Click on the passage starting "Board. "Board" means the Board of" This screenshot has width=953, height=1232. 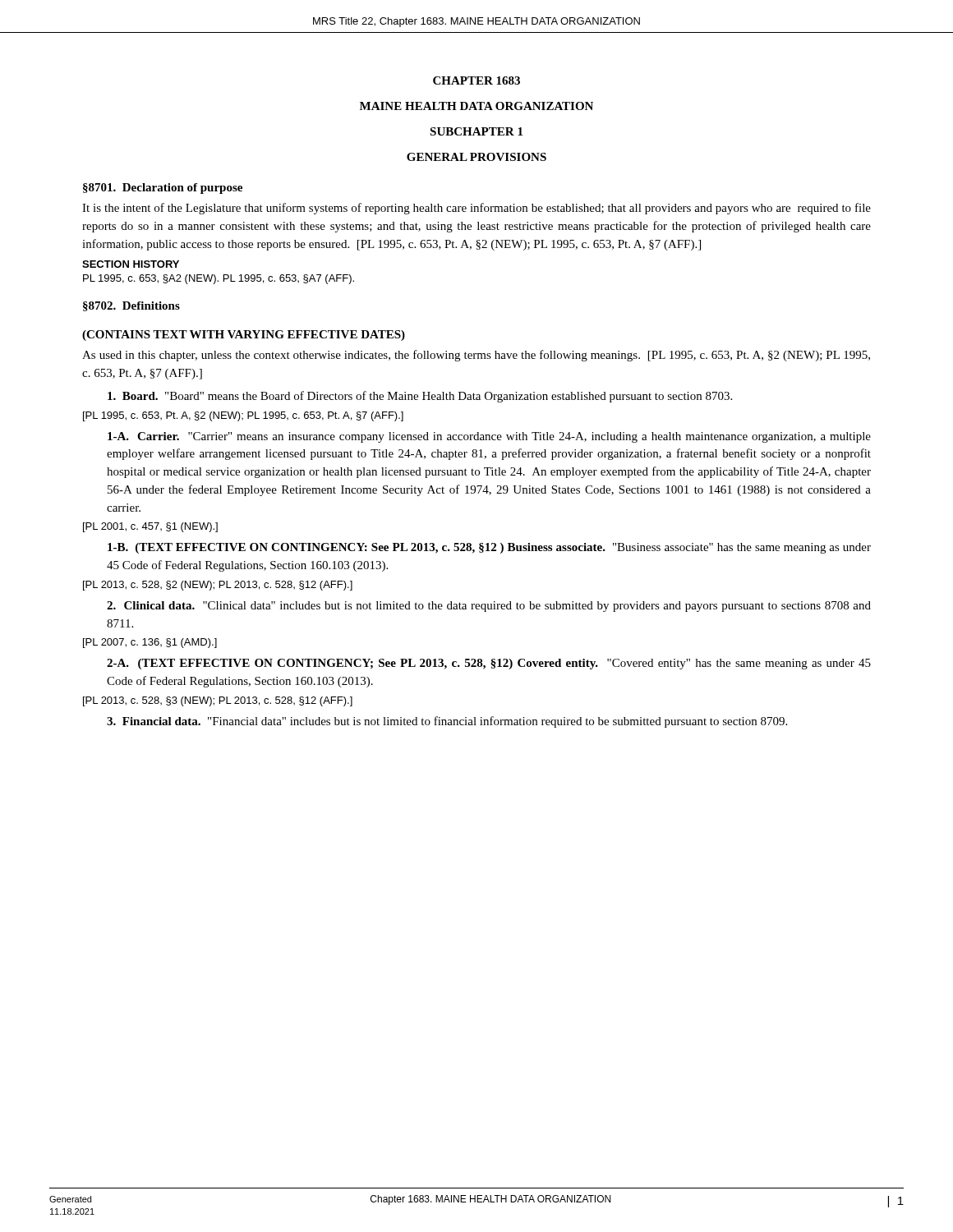tap(420, 396)
